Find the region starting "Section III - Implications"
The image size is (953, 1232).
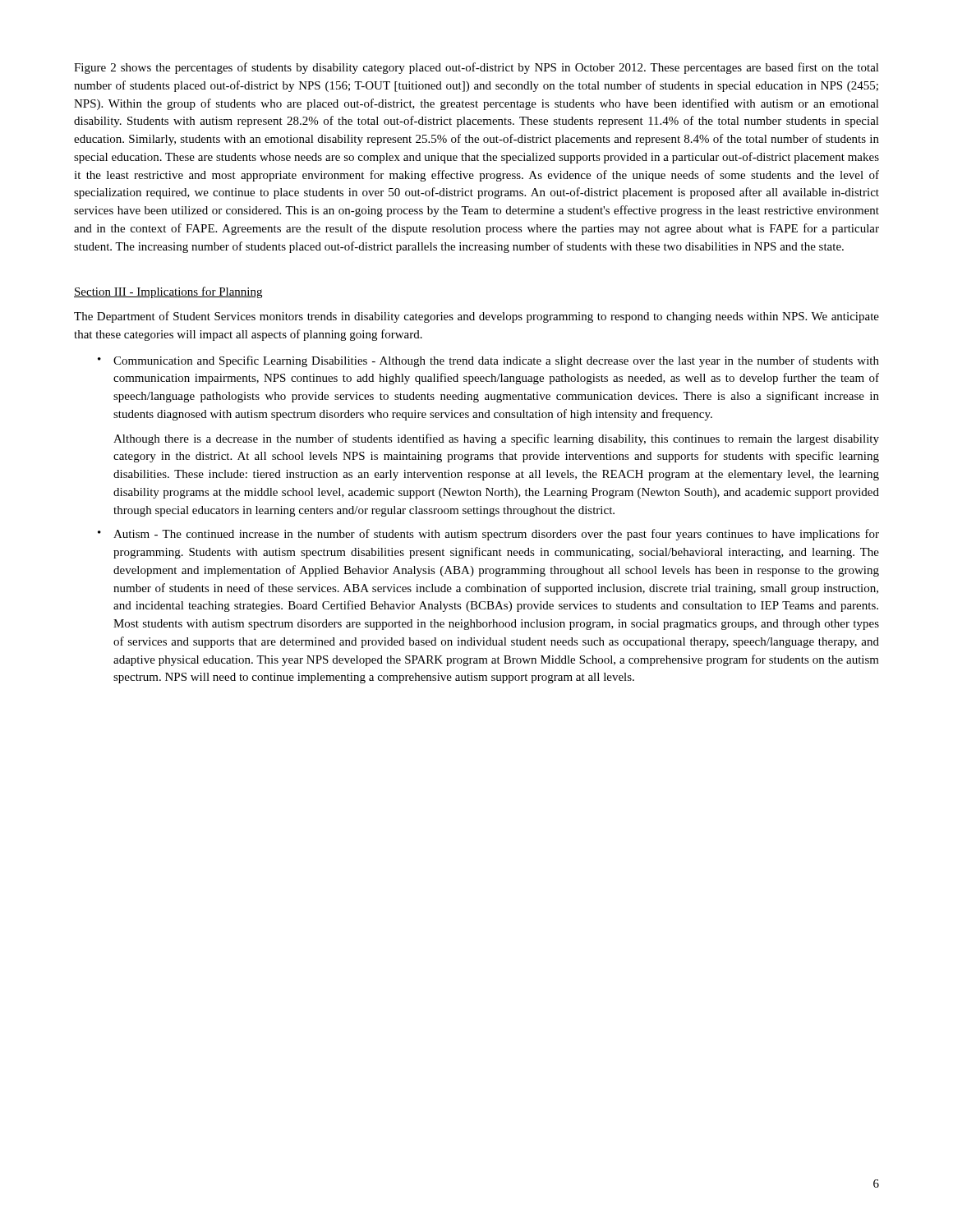[x=168, y=292]
